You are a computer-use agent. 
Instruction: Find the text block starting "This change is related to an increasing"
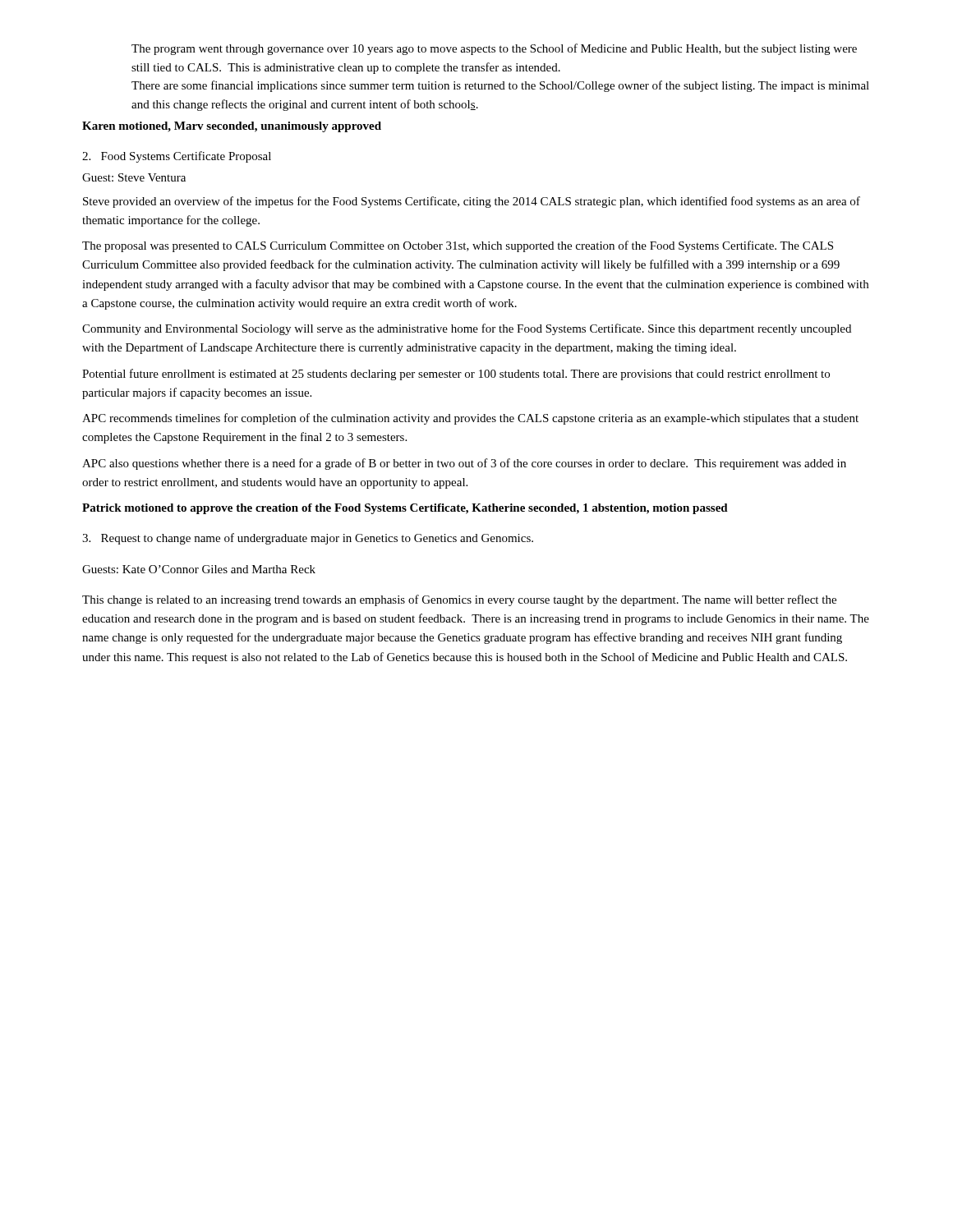pyautogui.click(x=476, y=628)
